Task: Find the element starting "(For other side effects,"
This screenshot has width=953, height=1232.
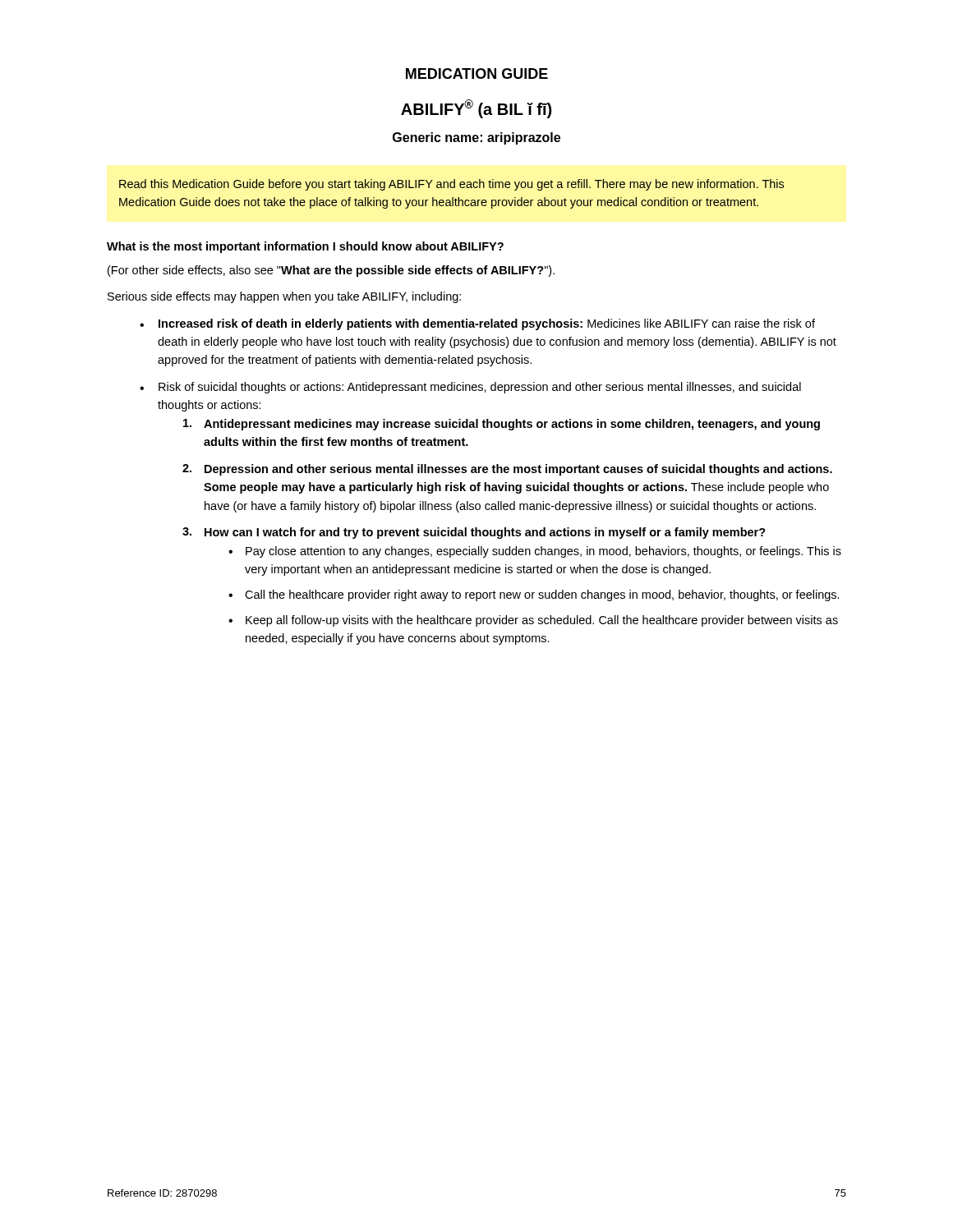Action: 331,270
